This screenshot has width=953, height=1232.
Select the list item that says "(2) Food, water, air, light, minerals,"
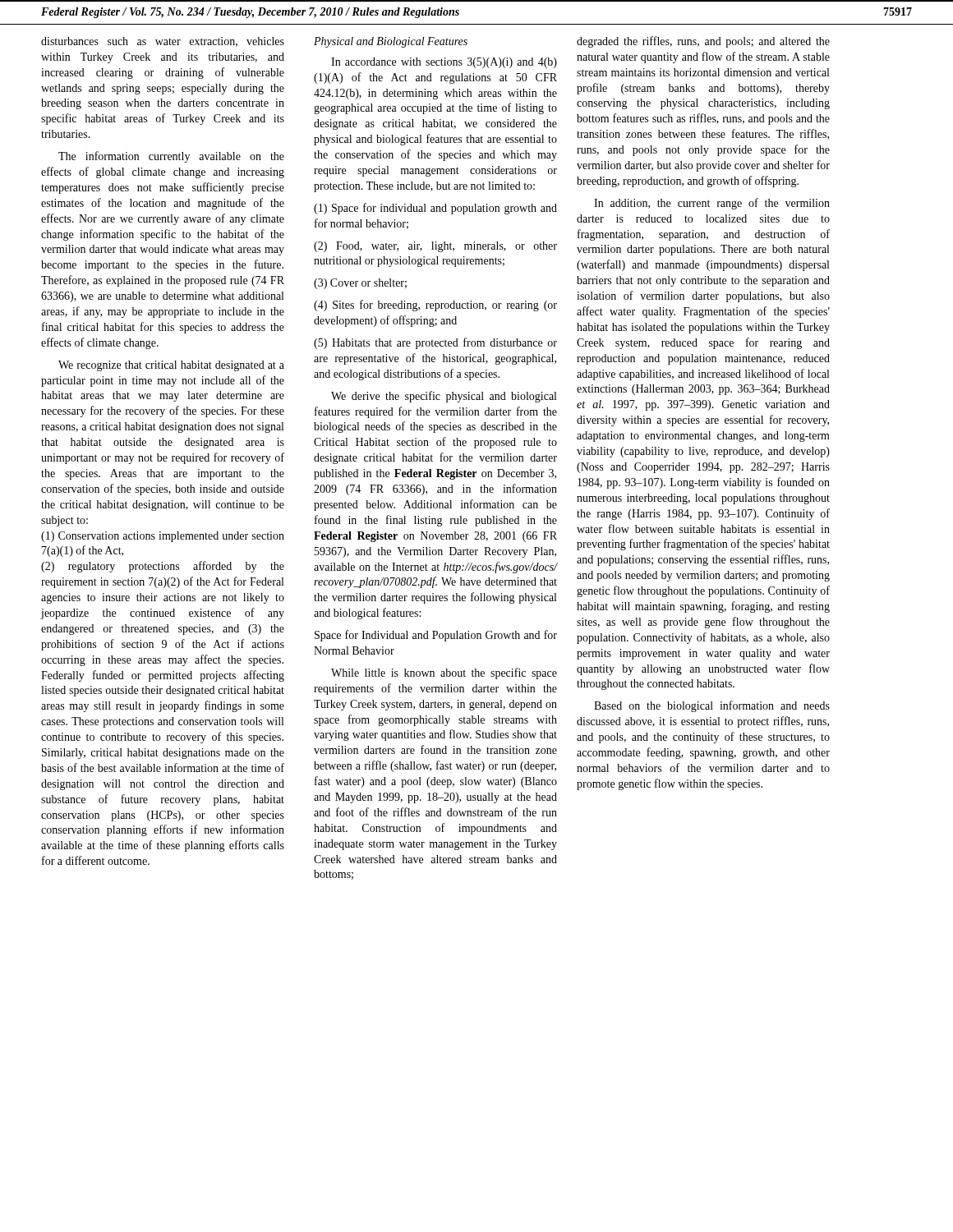click(x=435, y=254)
